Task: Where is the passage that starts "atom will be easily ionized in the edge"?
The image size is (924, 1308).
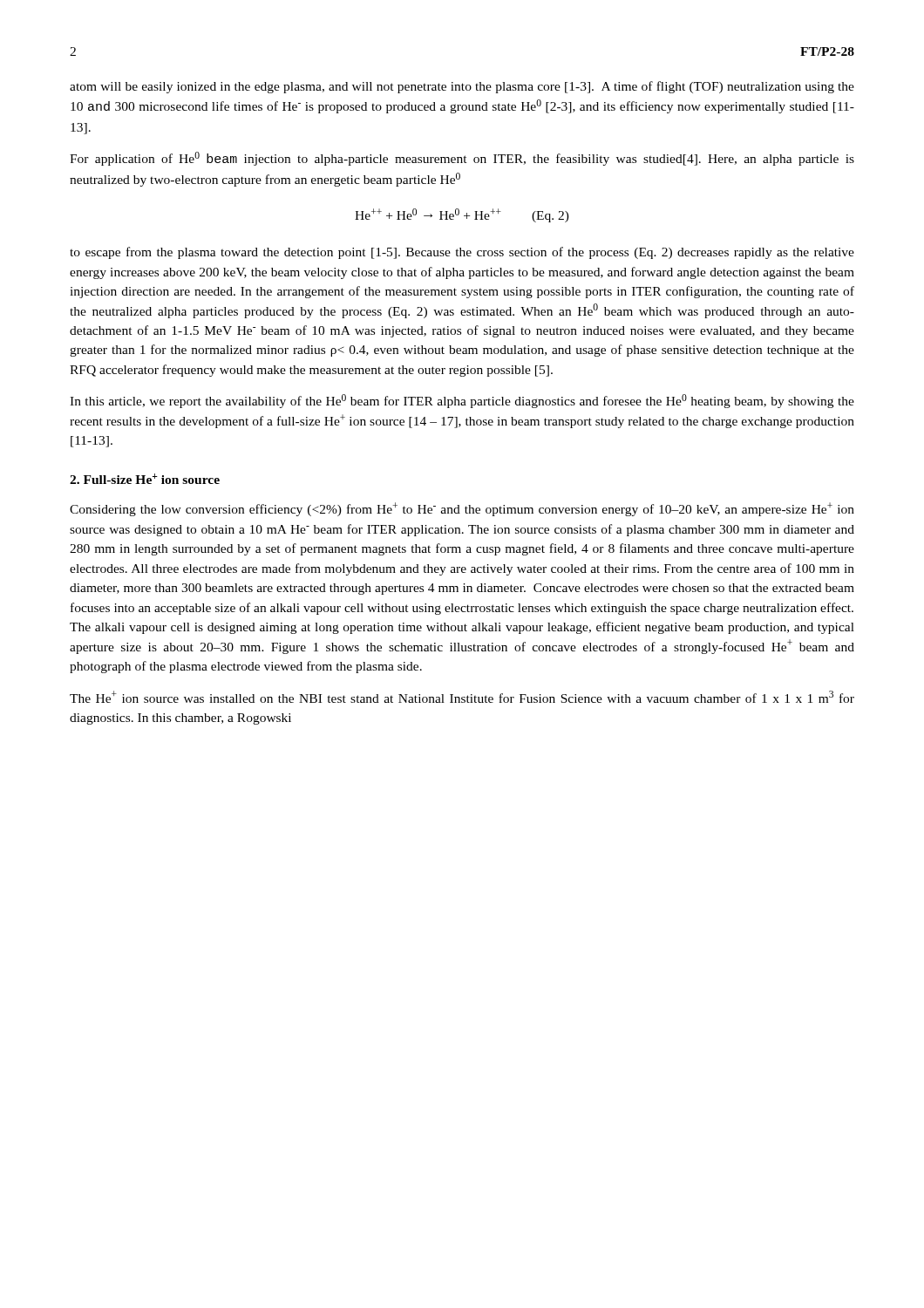Action: pos(462,106)
